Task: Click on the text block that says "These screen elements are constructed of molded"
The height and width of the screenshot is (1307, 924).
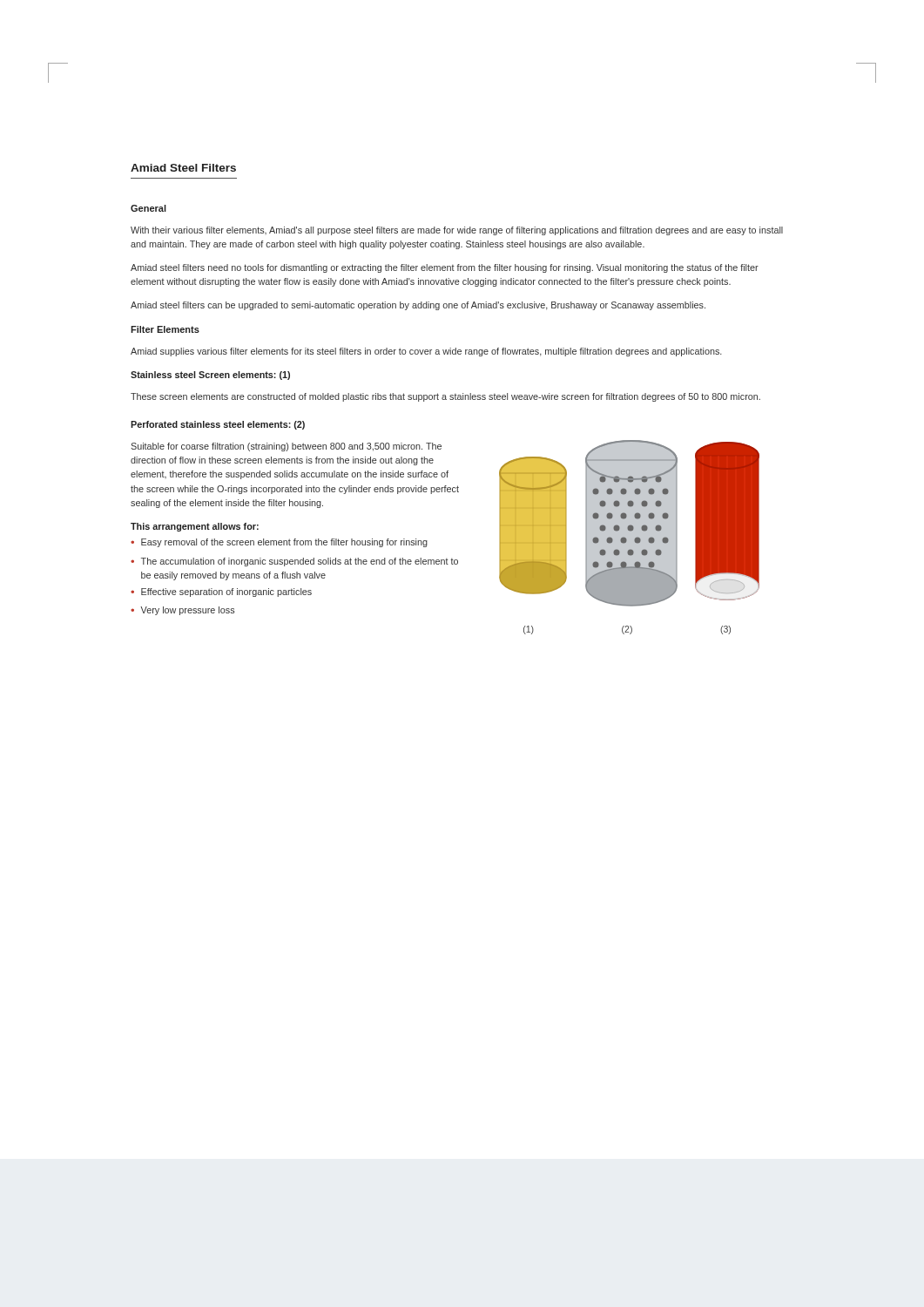Action: click(462, 397)
